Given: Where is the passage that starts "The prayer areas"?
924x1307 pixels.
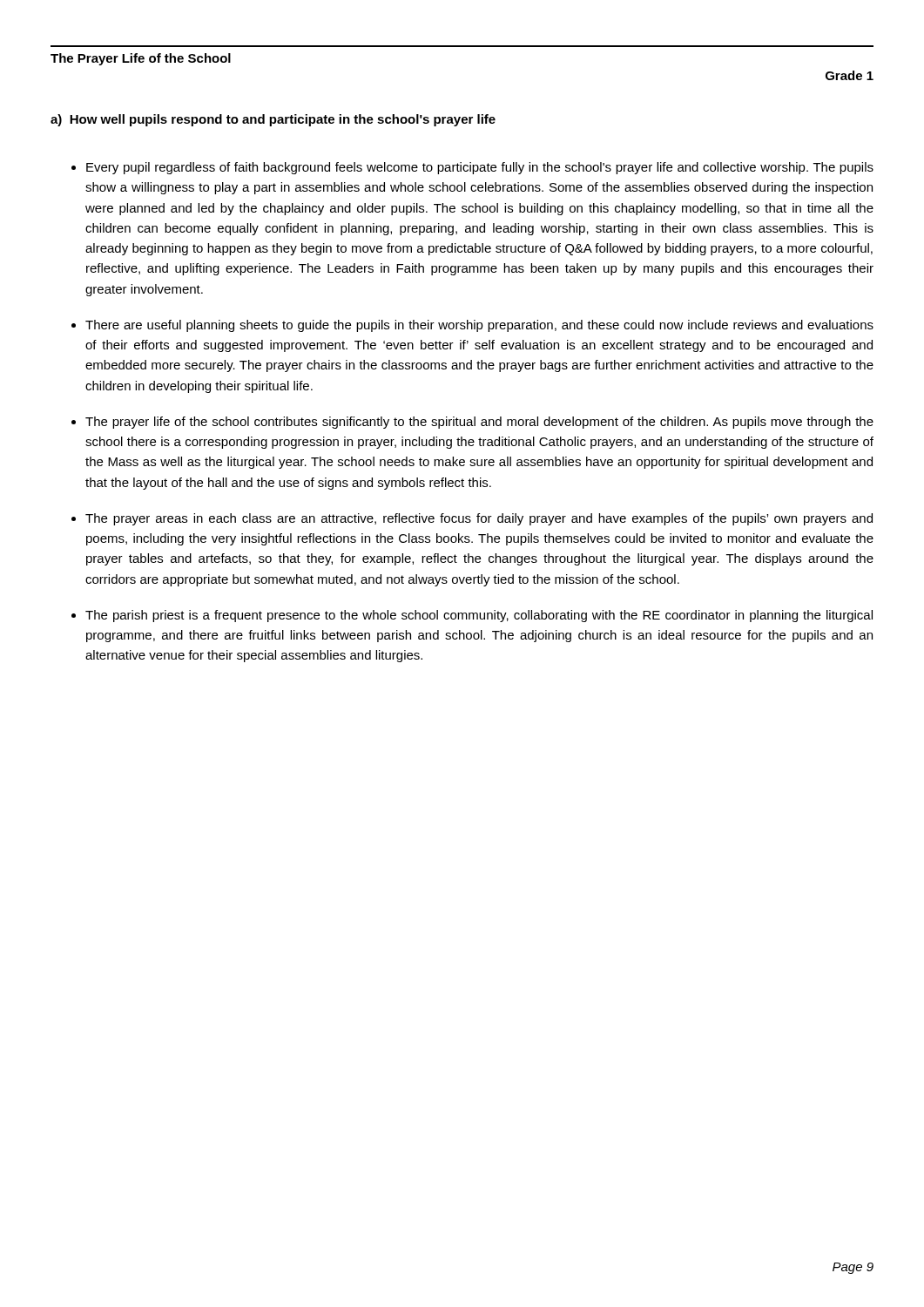Looking at the screenshot, I should click(479, 548).
